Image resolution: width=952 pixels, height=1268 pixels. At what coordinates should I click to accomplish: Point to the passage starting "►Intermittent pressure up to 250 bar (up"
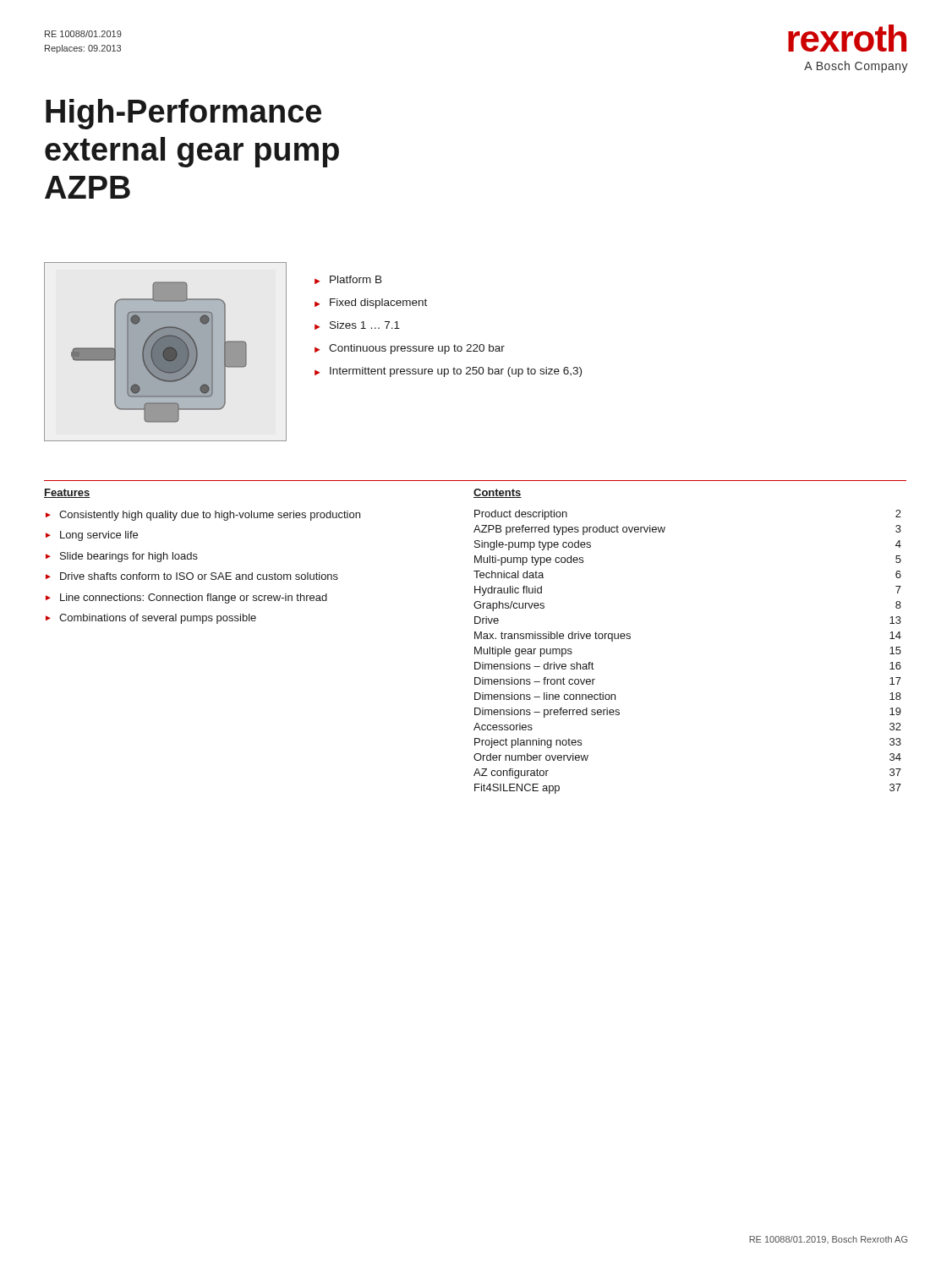click(x=448, y=371)
